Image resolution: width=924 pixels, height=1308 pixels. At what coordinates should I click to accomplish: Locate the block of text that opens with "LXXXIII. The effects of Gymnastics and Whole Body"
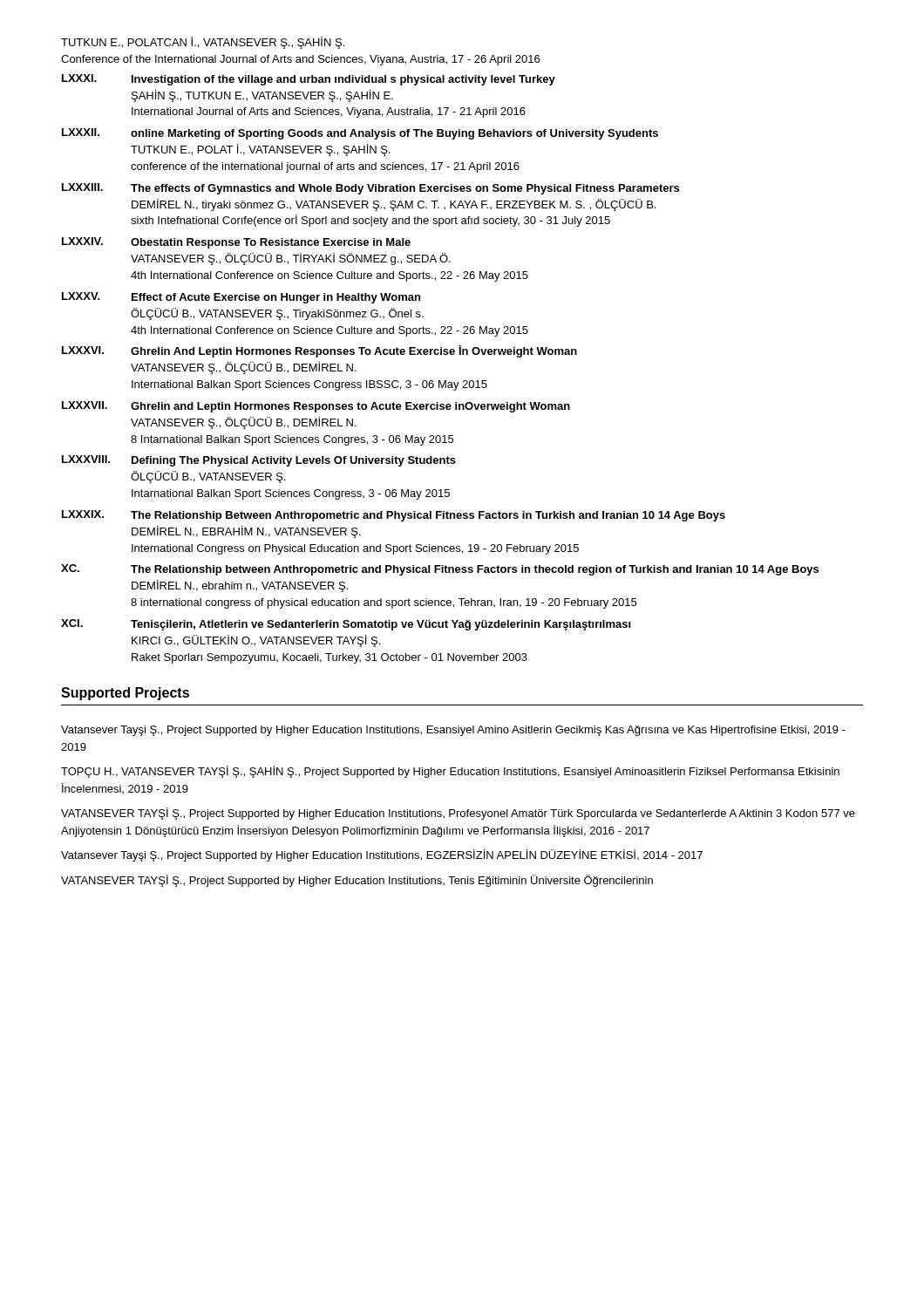tap(462, 205)
